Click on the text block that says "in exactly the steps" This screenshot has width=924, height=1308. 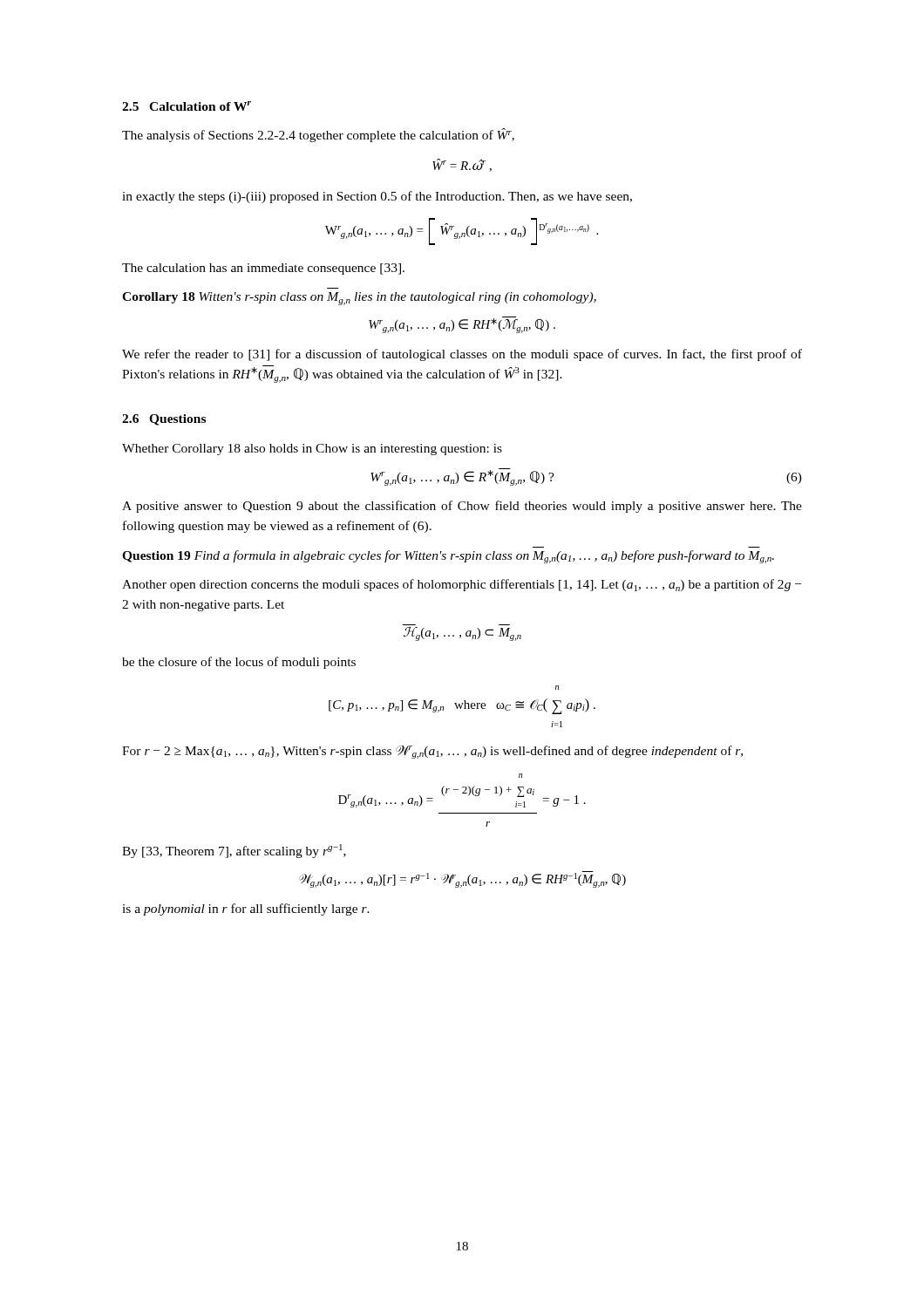[x=462, y=196]
